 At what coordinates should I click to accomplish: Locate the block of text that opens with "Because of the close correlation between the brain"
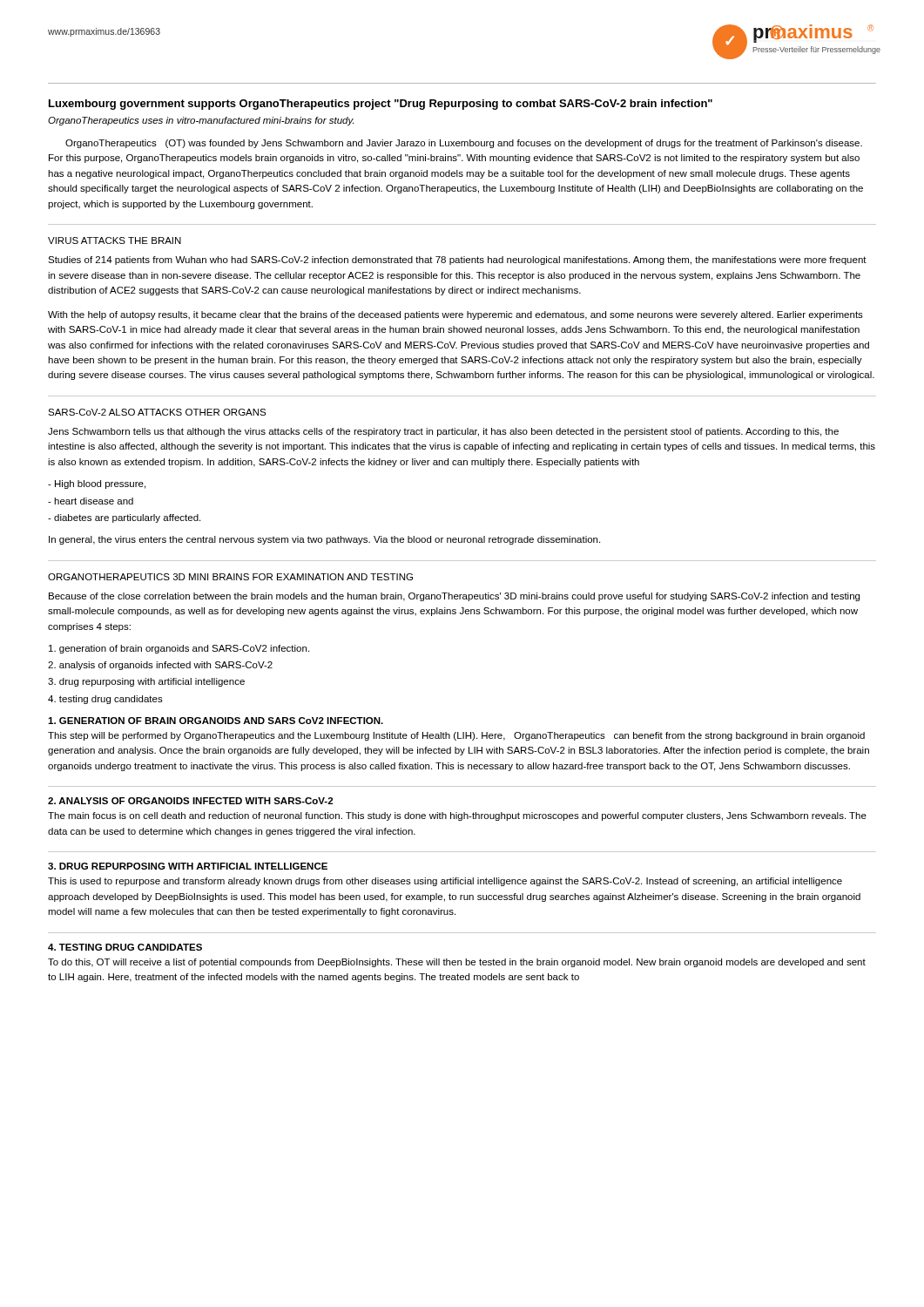(x=454, y=611)
